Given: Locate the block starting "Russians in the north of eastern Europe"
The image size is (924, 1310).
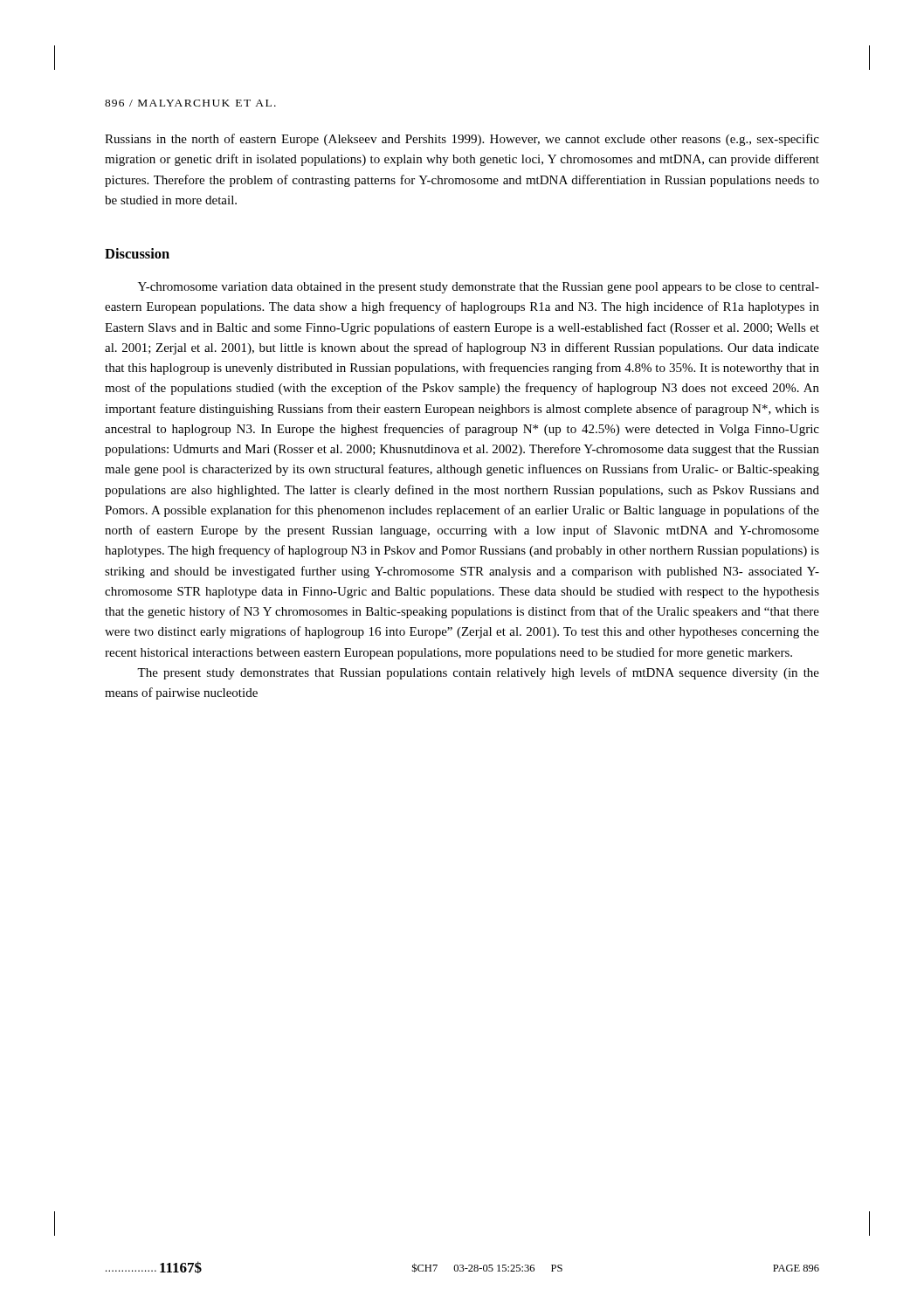Looking at the screenshot, I should pyautogui.click(x=462, y=169).
